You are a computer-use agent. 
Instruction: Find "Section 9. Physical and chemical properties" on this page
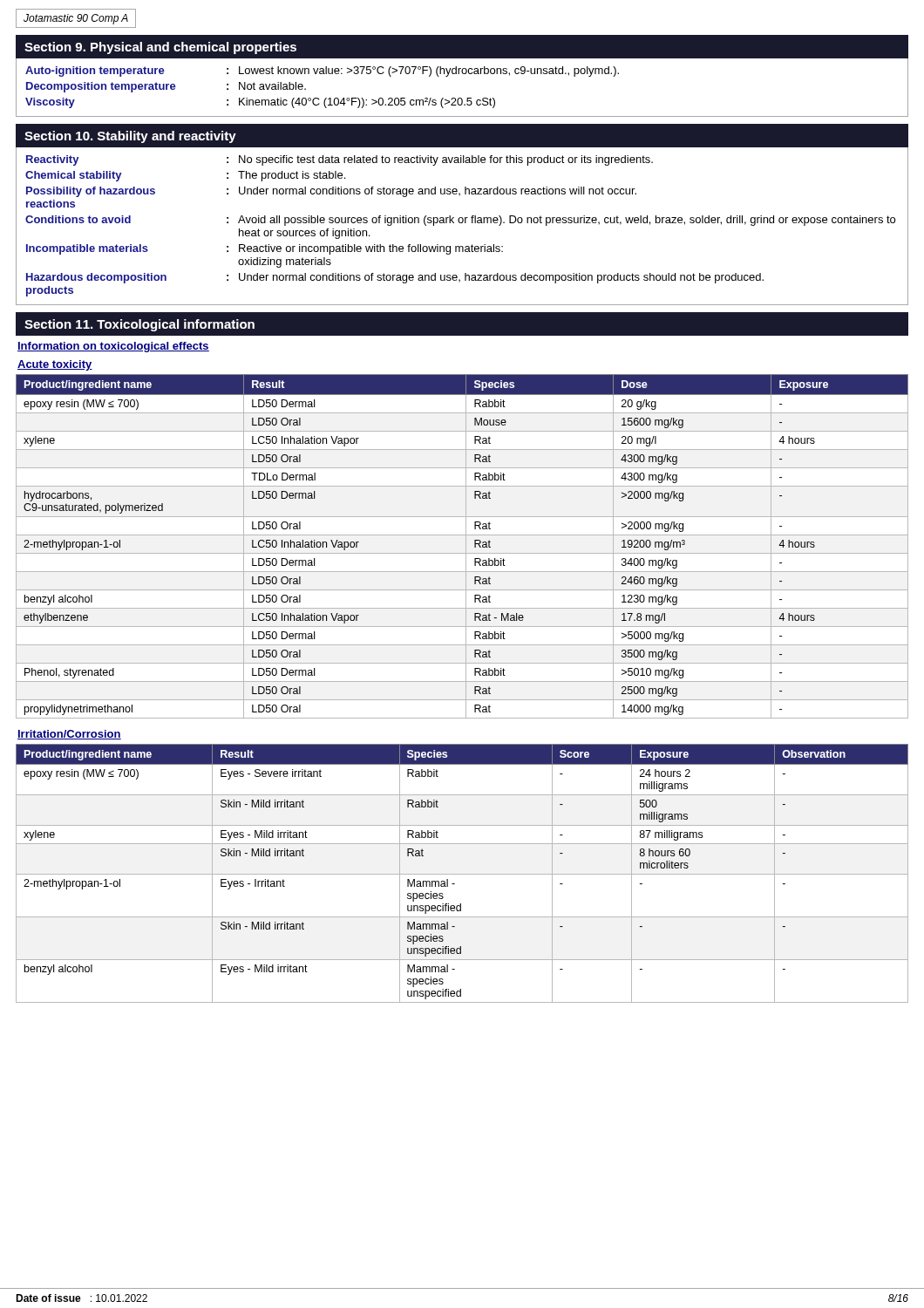tap(161, 47)
